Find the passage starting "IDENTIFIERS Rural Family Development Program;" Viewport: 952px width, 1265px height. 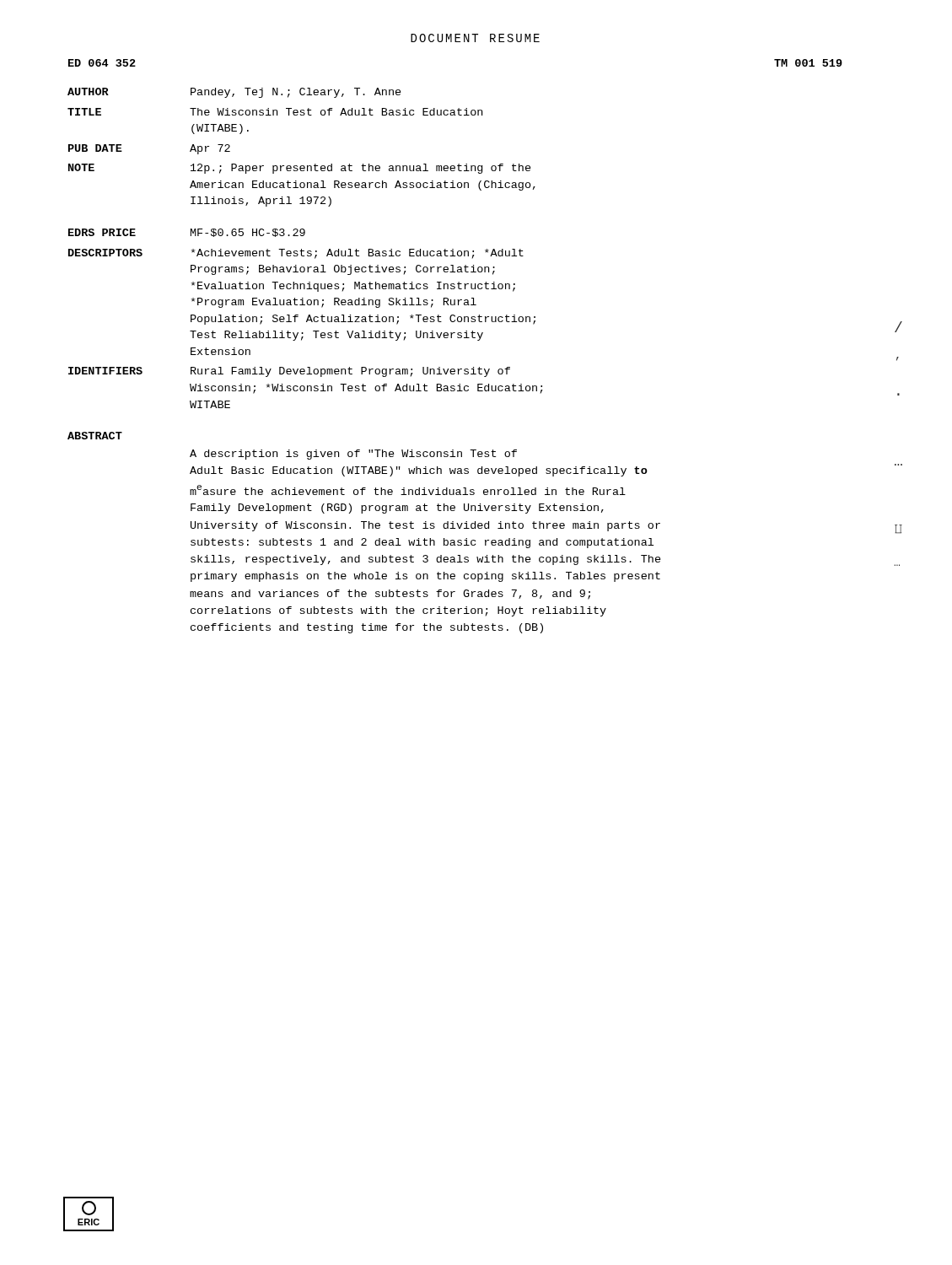pyautogui.click(x=455, y=389)
